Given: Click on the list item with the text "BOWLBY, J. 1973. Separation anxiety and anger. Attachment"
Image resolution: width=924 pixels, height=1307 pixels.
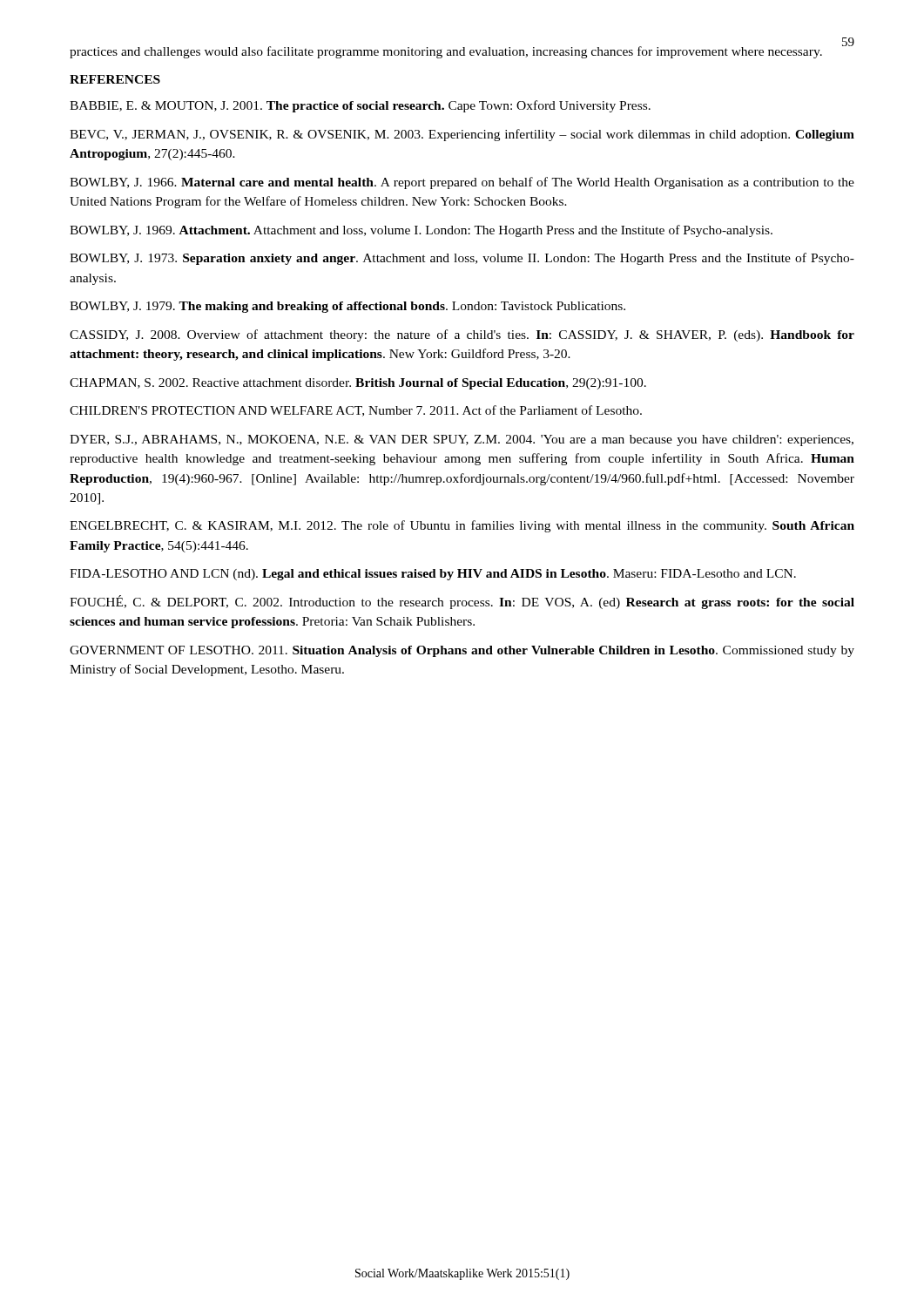Looking at the screenshot, I should tap(462, 267).
